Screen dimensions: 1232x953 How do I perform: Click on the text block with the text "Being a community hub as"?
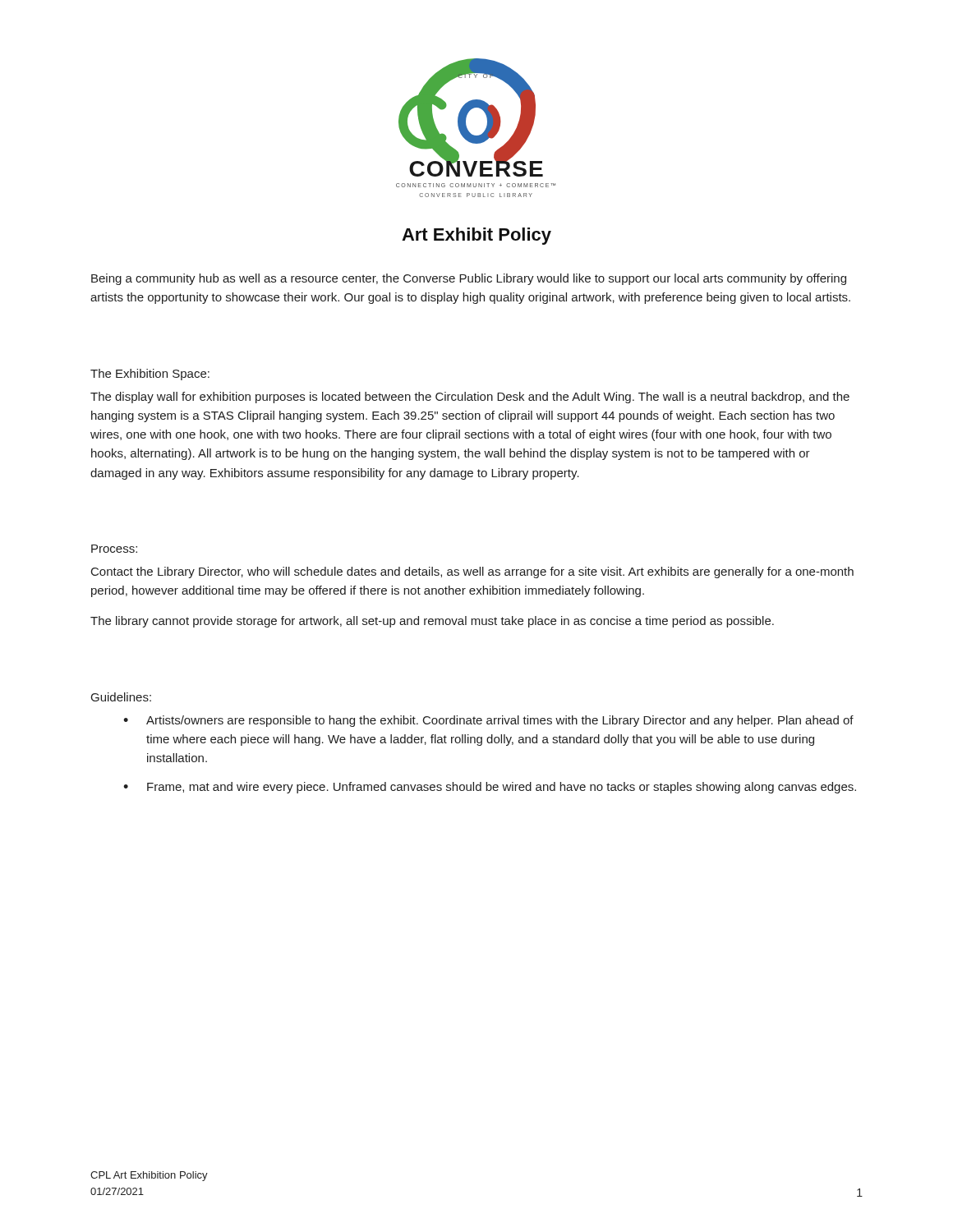(471, 288)
